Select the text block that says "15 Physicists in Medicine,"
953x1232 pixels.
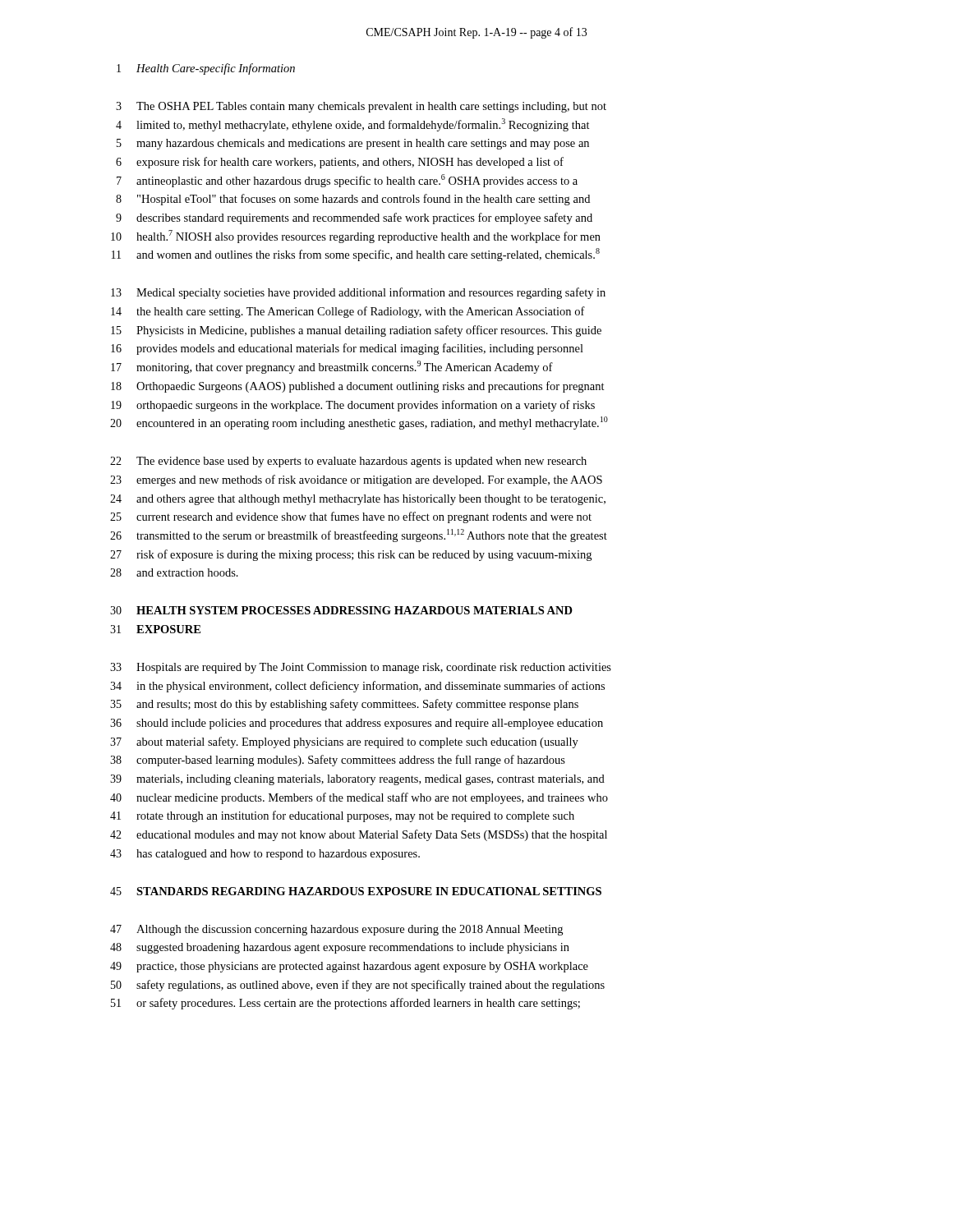pyautogui.click(x=493, y=330)
